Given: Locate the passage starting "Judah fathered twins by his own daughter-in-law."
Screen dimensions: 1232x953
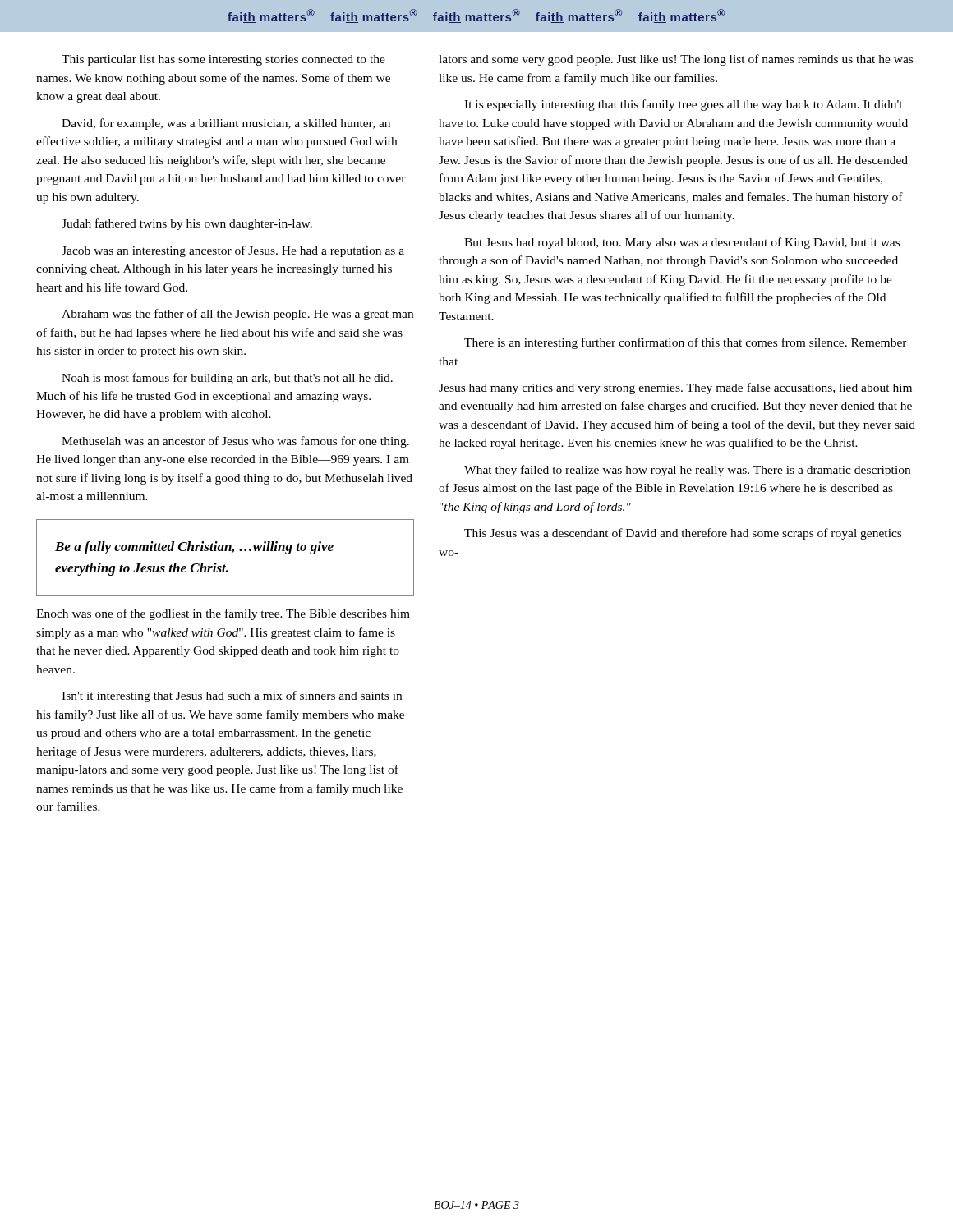Looking at the screenshot, I should point(225,224).
